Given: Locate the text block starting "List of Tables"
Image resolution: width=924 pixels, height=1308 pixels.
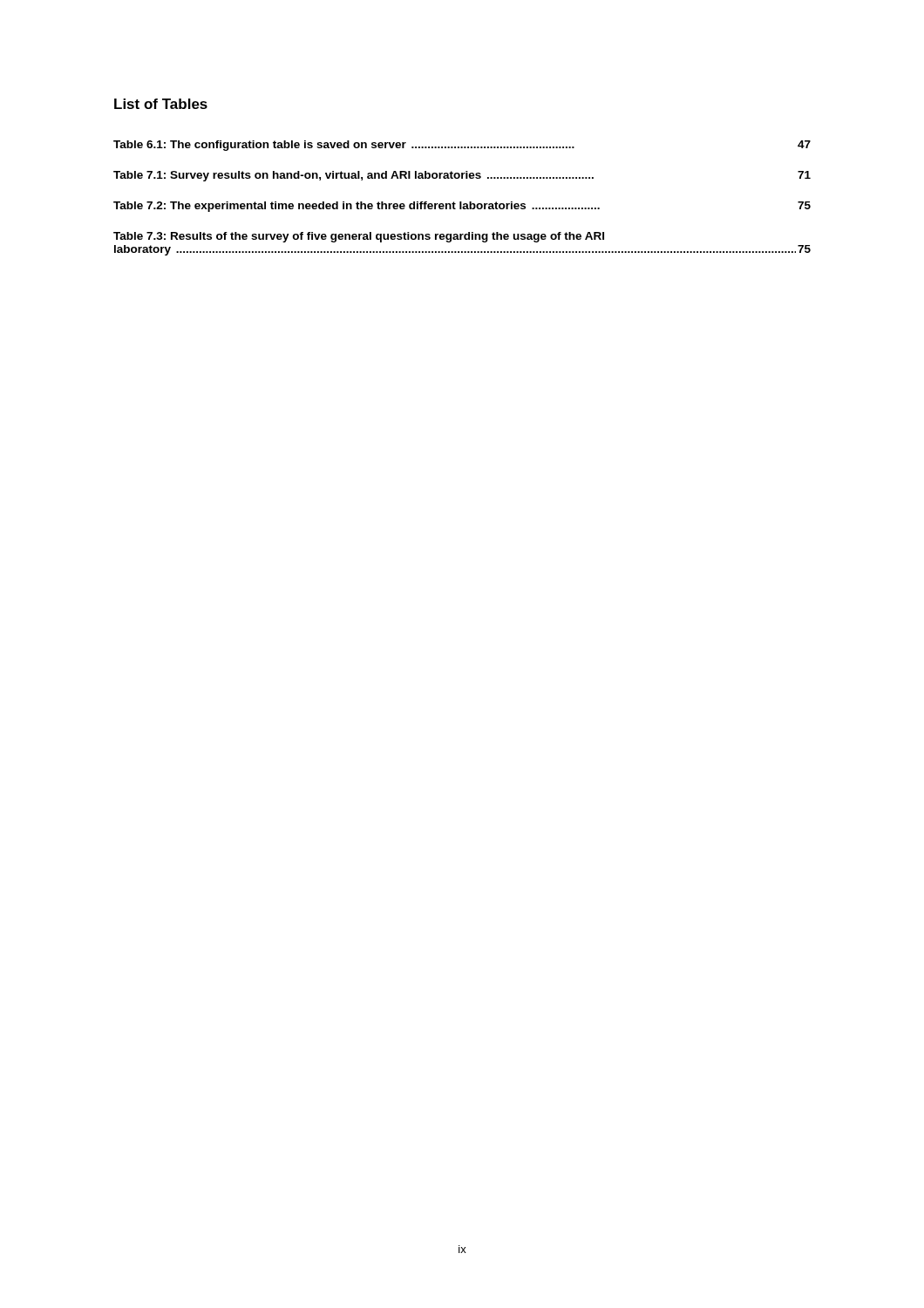Looking at the screenshot, I should (x=160, y=104).
